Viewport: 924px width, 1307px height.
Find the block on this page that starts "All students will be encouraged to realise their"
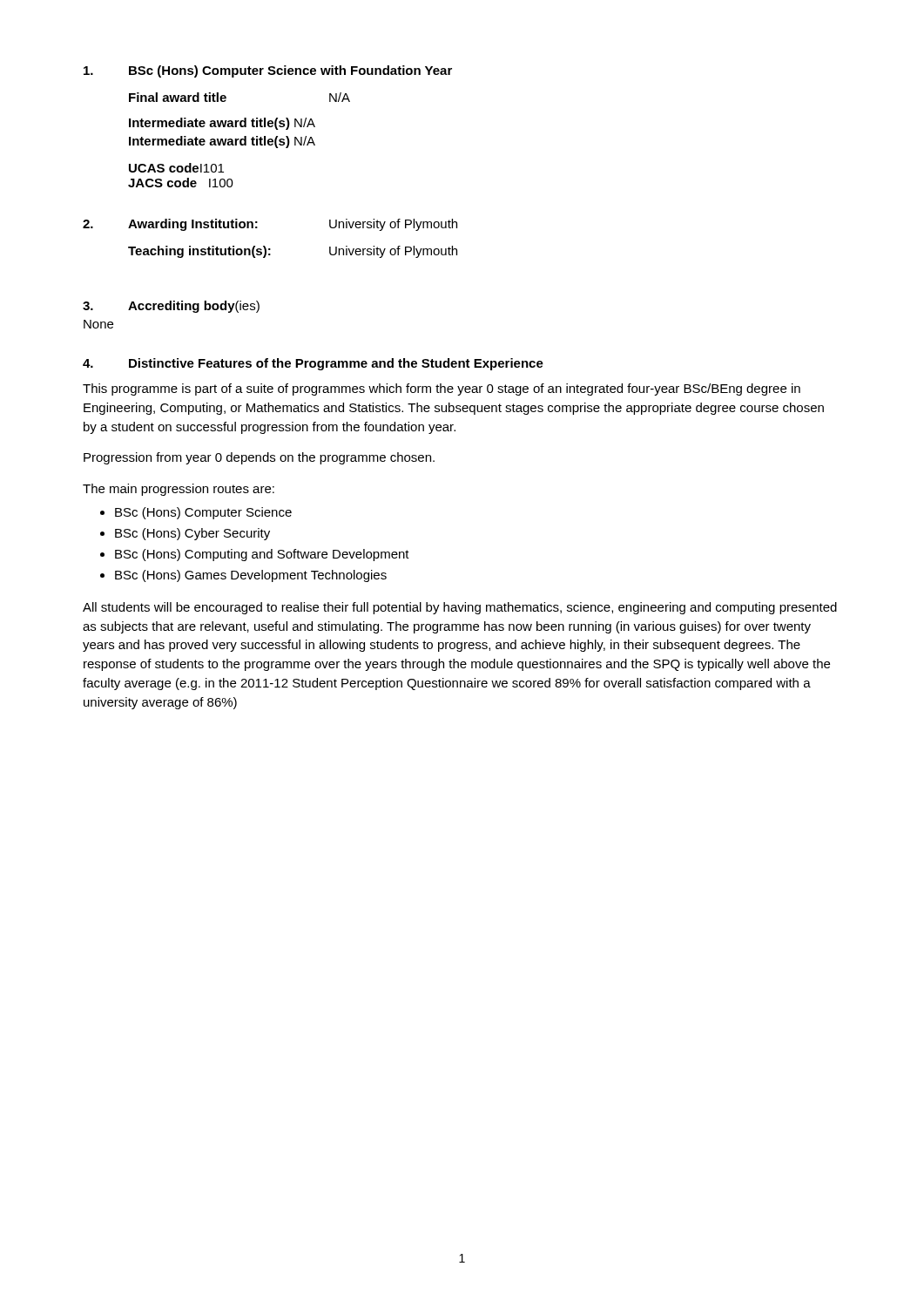tap(460, 654)
